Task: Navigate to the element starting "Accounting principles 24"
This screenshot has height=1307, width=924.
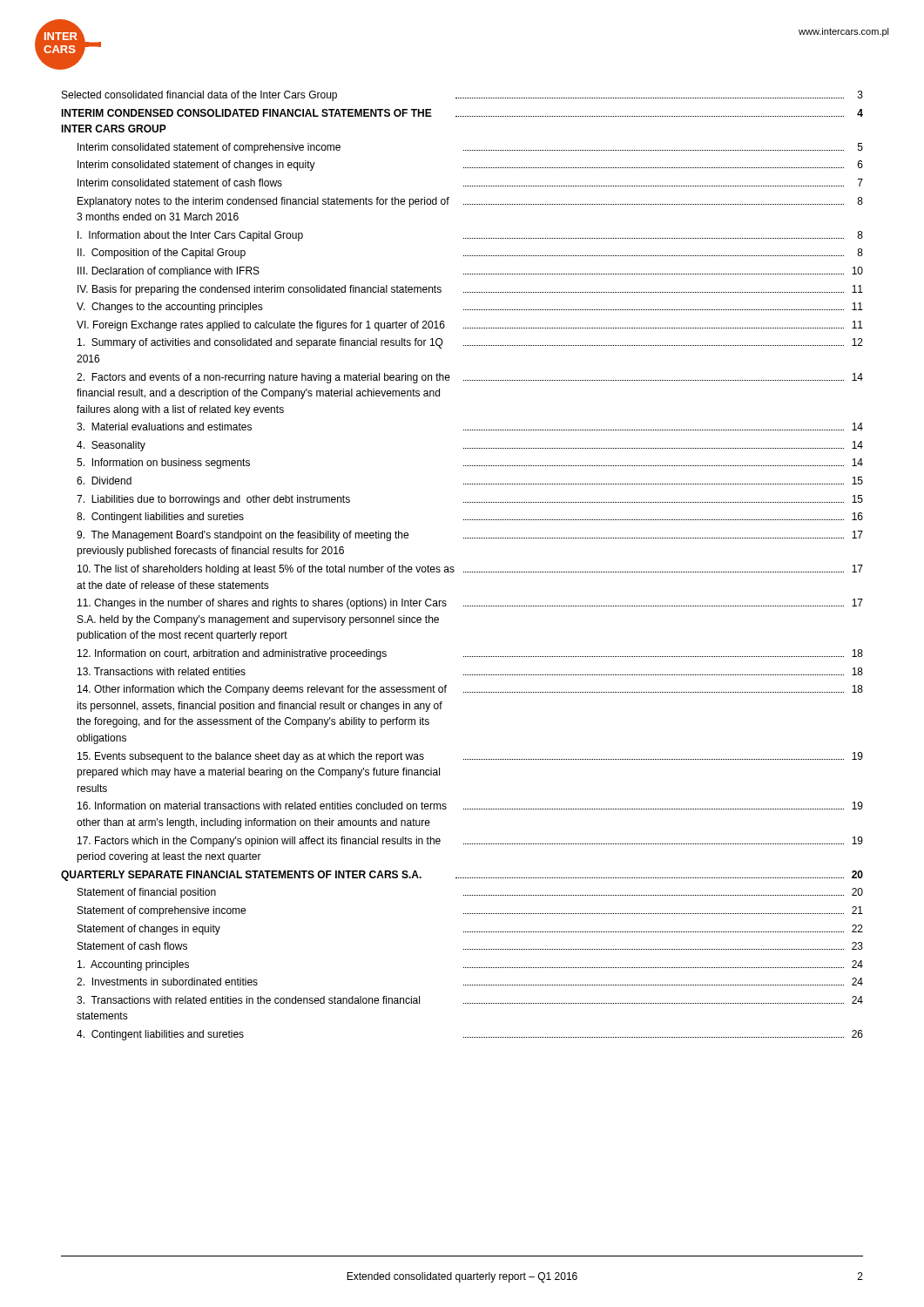Action: 470,965
